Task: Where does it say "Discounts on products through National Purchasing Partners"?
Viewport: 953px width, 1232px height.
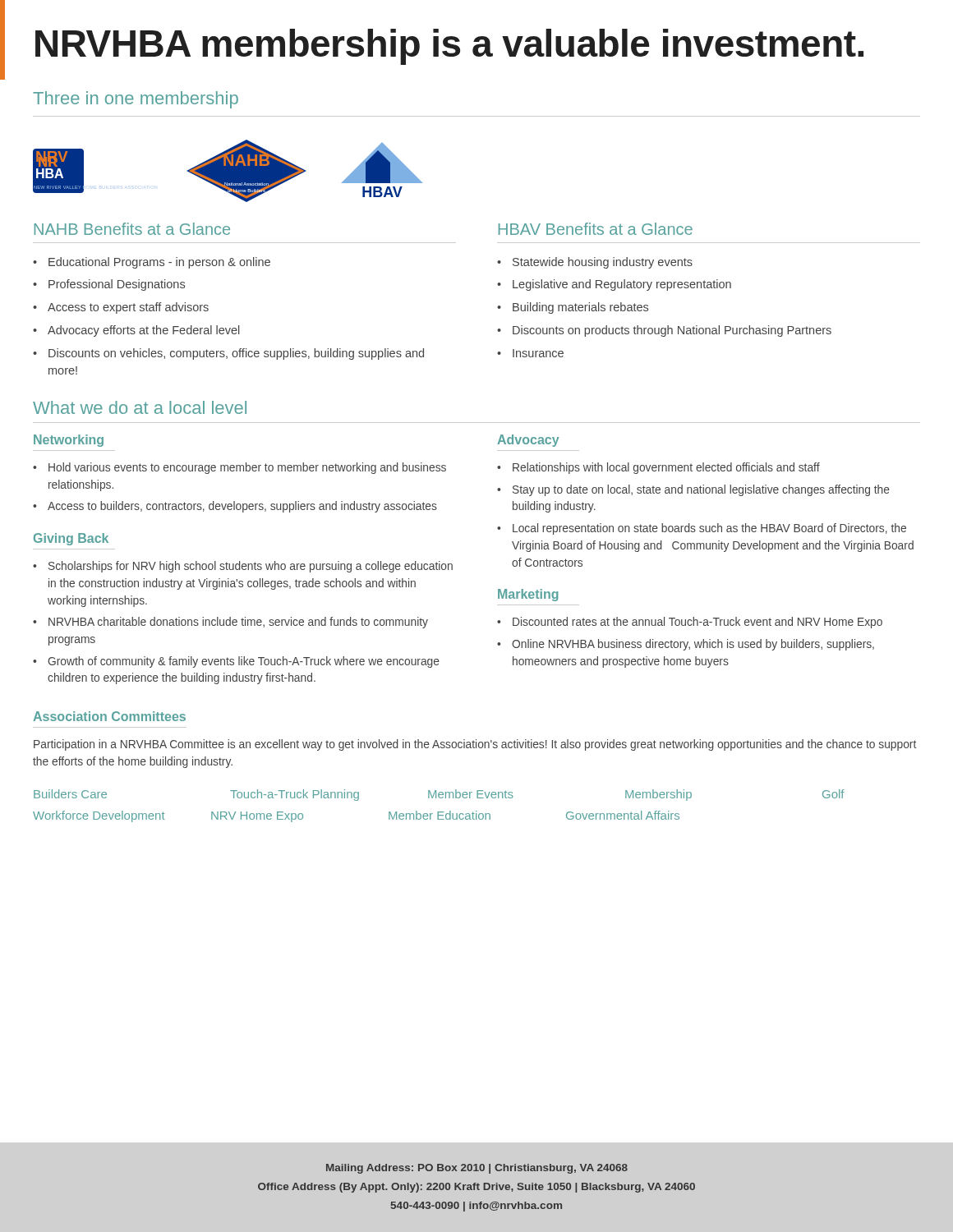Action: coord(672,330)
